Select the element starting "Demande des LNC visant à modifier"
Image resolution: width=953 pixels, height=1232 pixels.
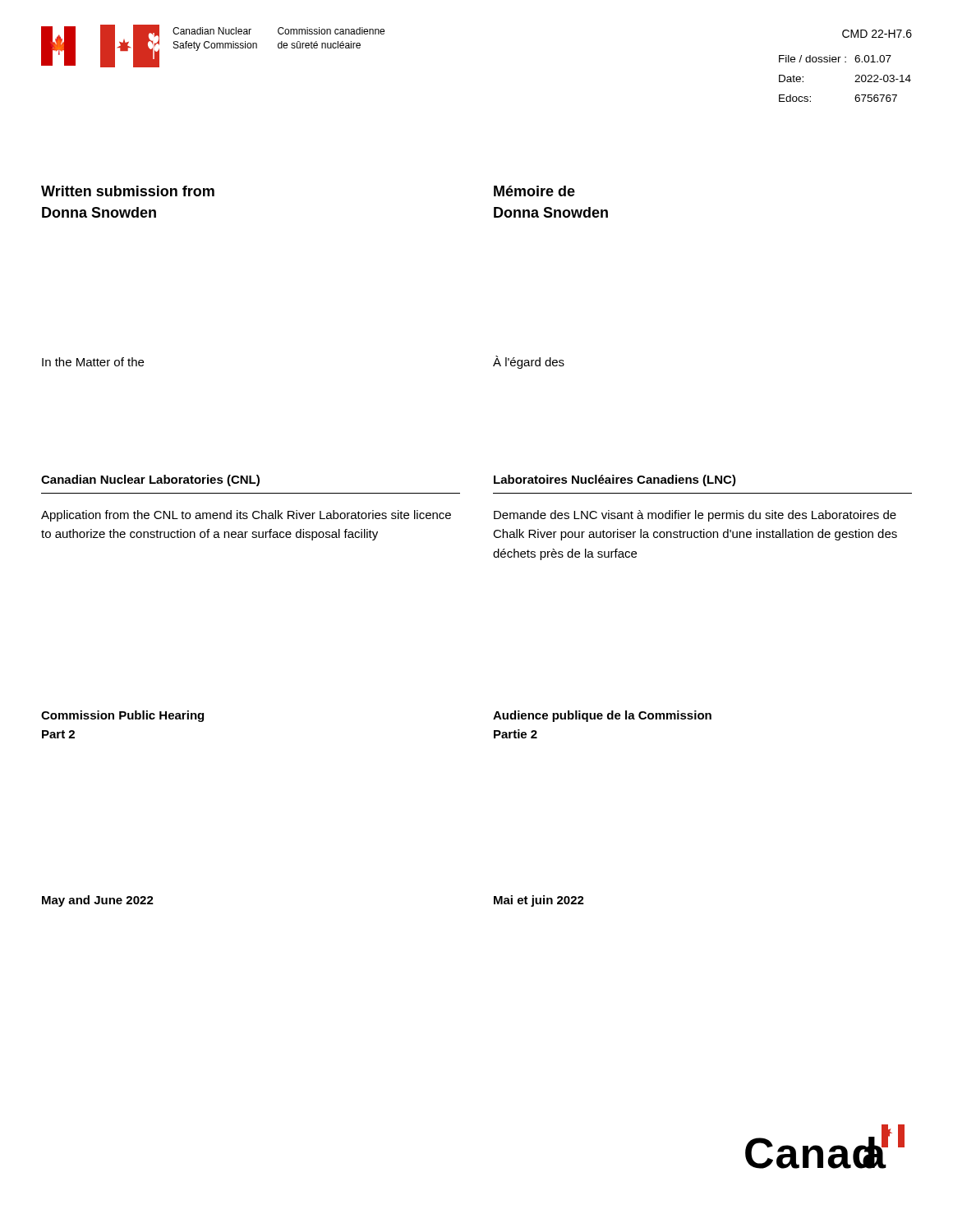point(695,534)
